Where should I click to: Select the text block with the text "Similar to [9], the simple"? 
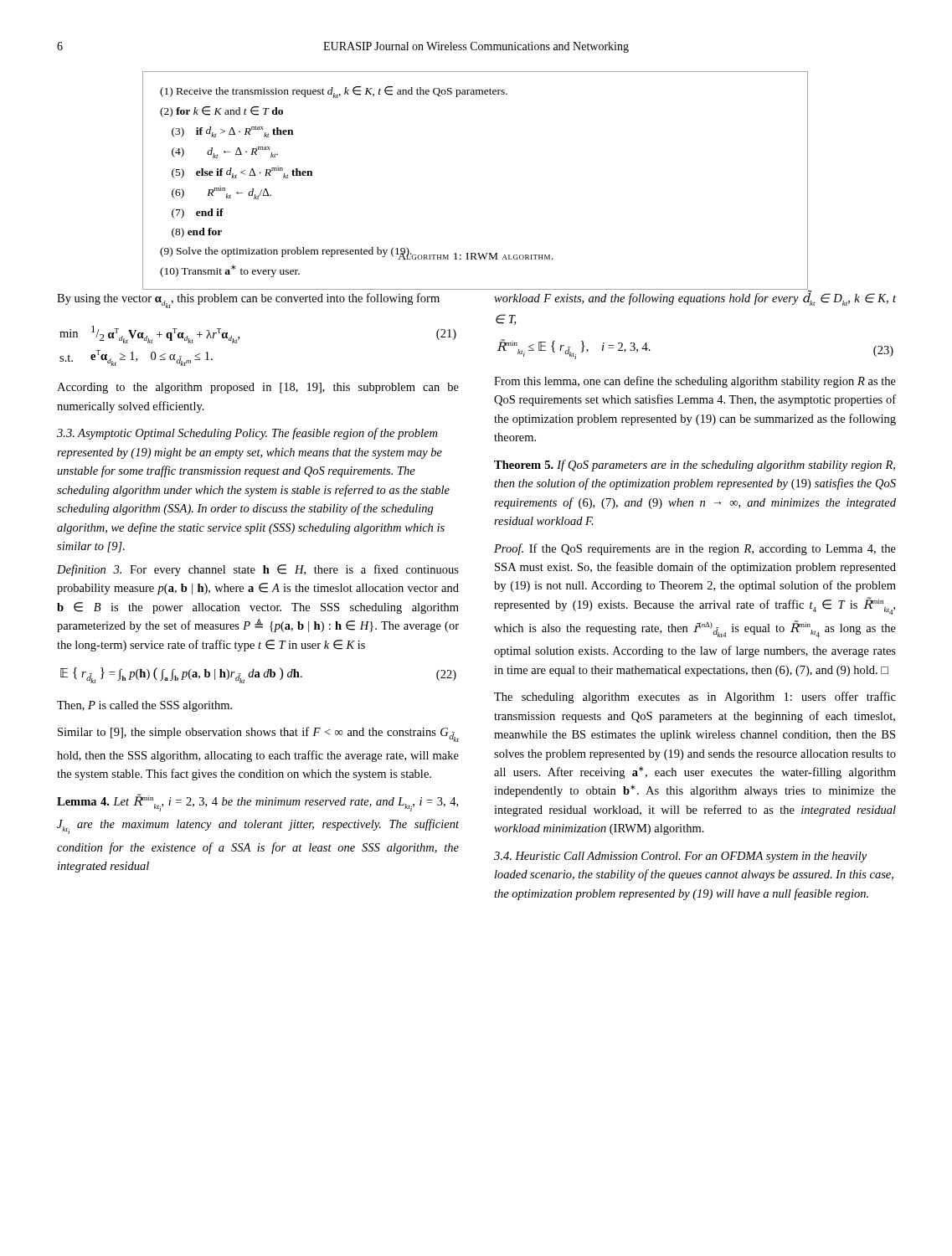pos(258,753)
